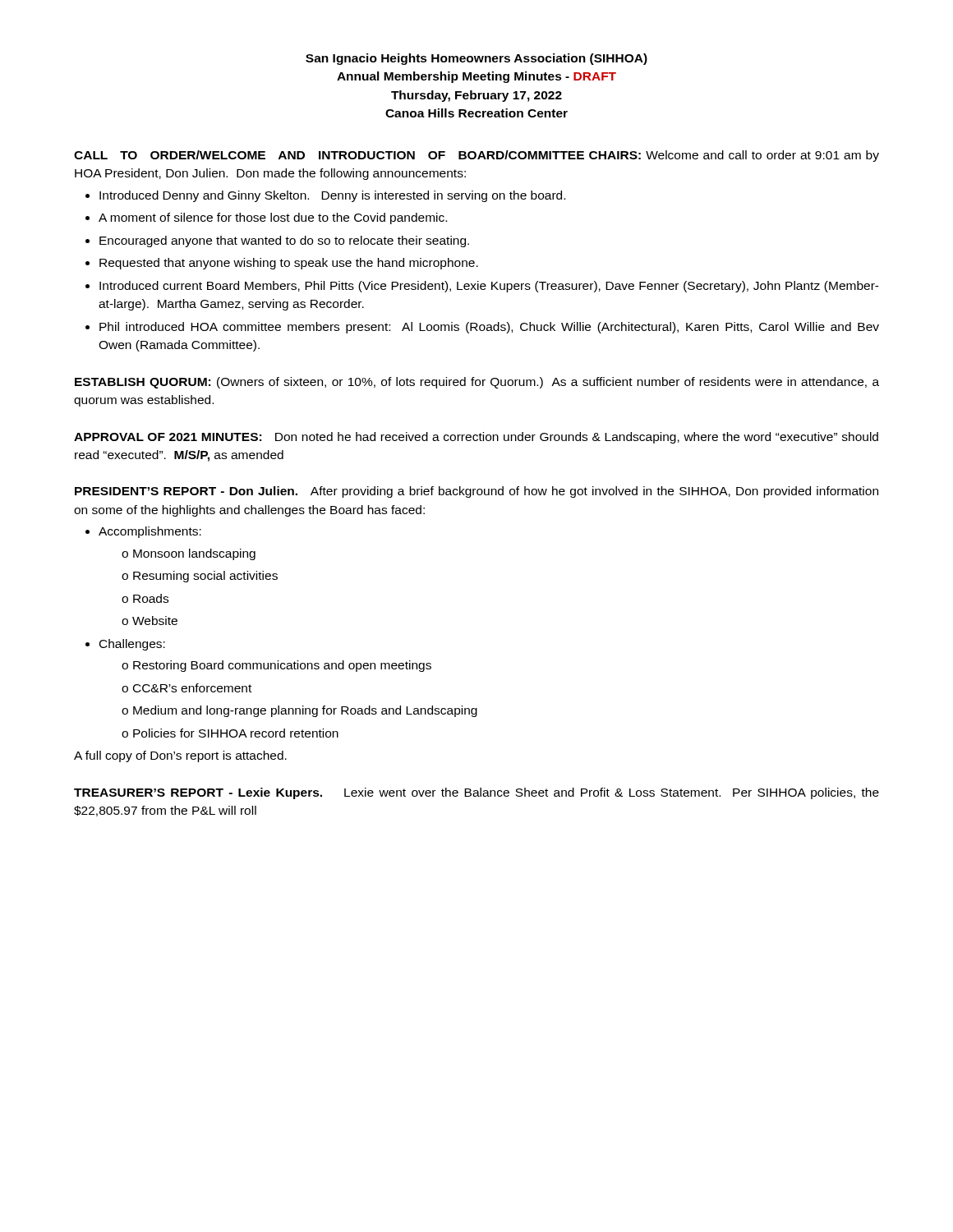Point to "CC&R’s enforcement"

[x=192, y=688]
